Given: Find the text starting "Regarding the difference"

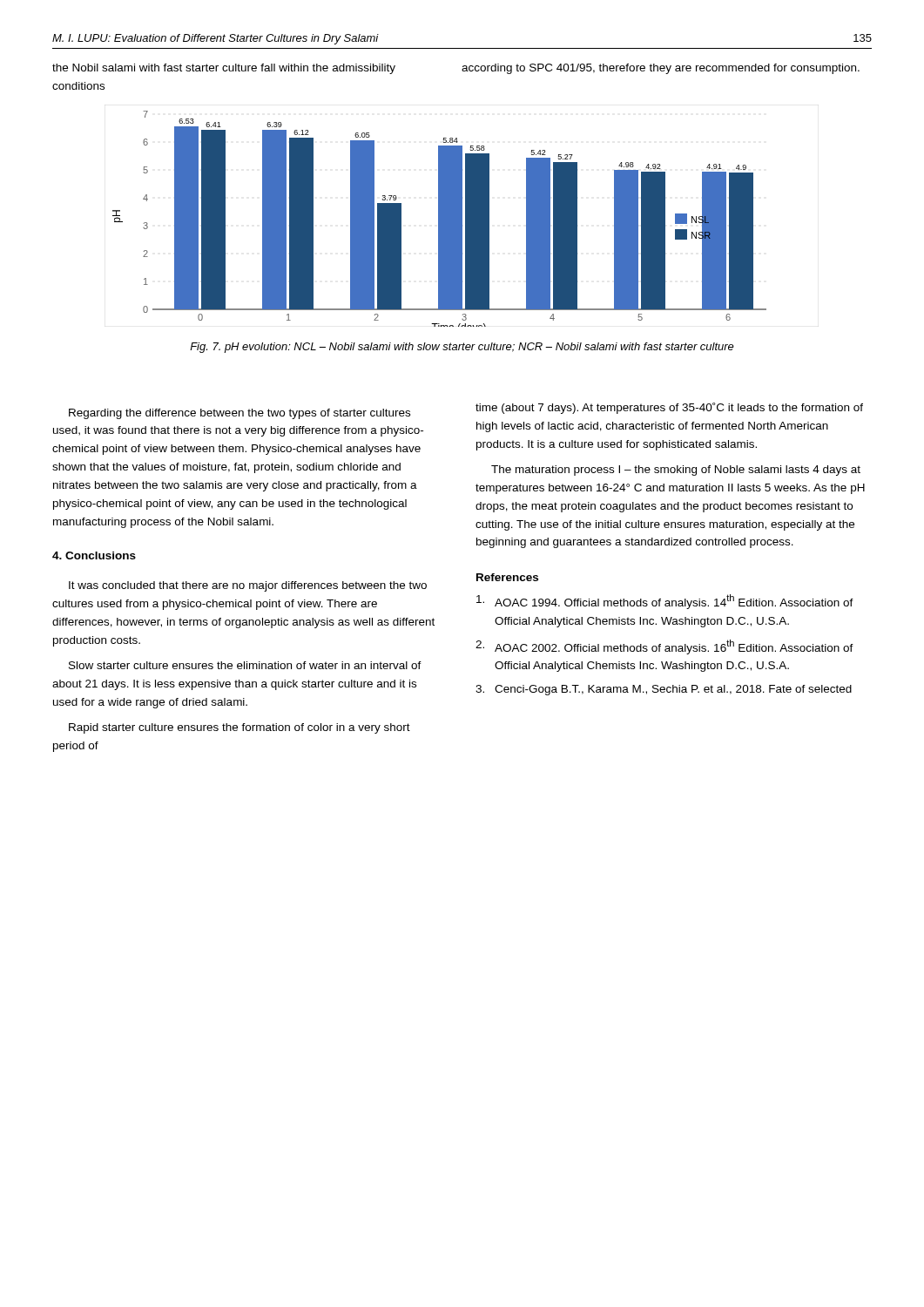Looking at the screenshot, I should 244,580.
